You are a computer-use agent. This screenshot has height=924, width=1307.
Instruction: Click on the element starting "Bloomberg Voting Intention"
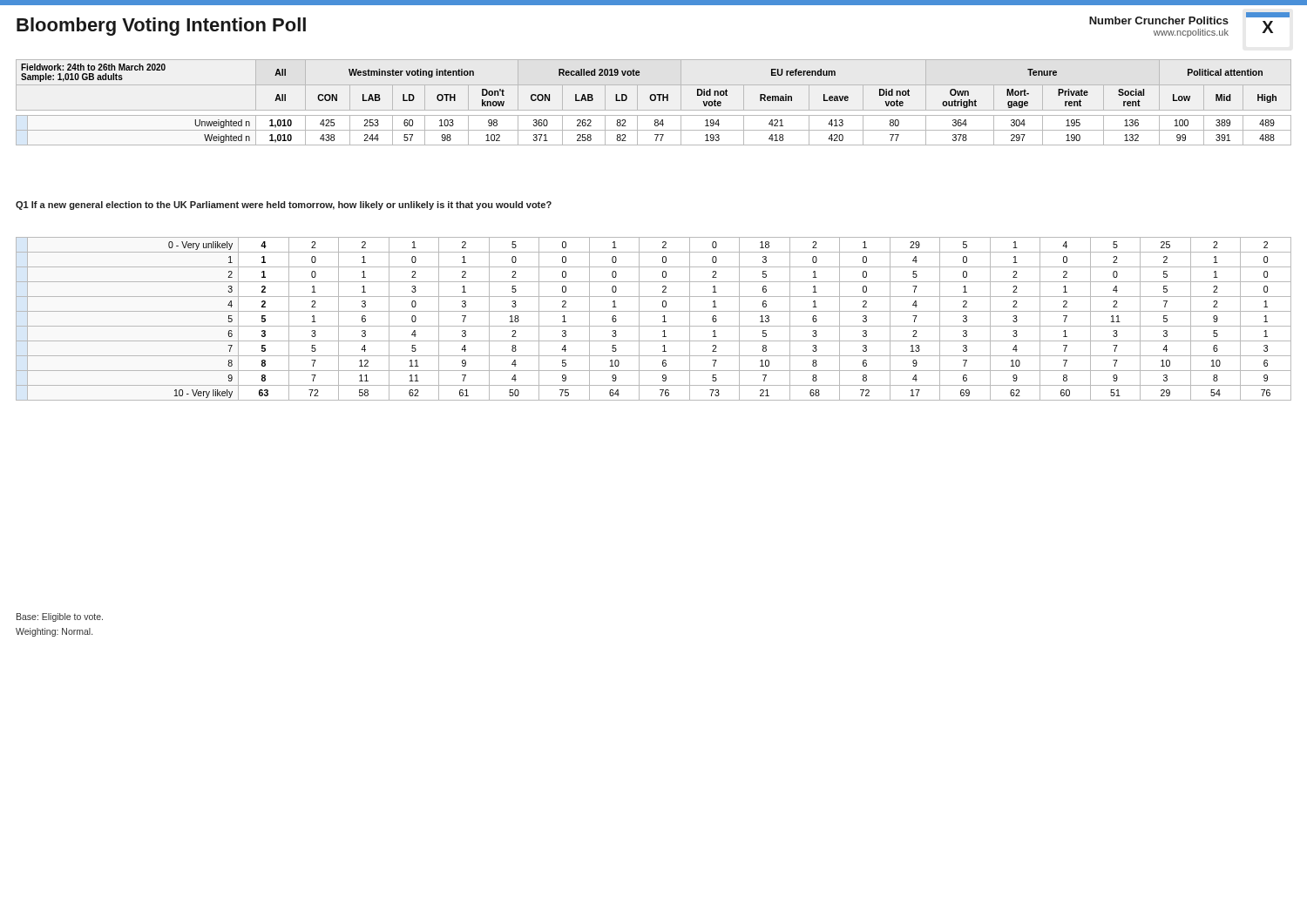pyautogui.click(x=161, y=25)
